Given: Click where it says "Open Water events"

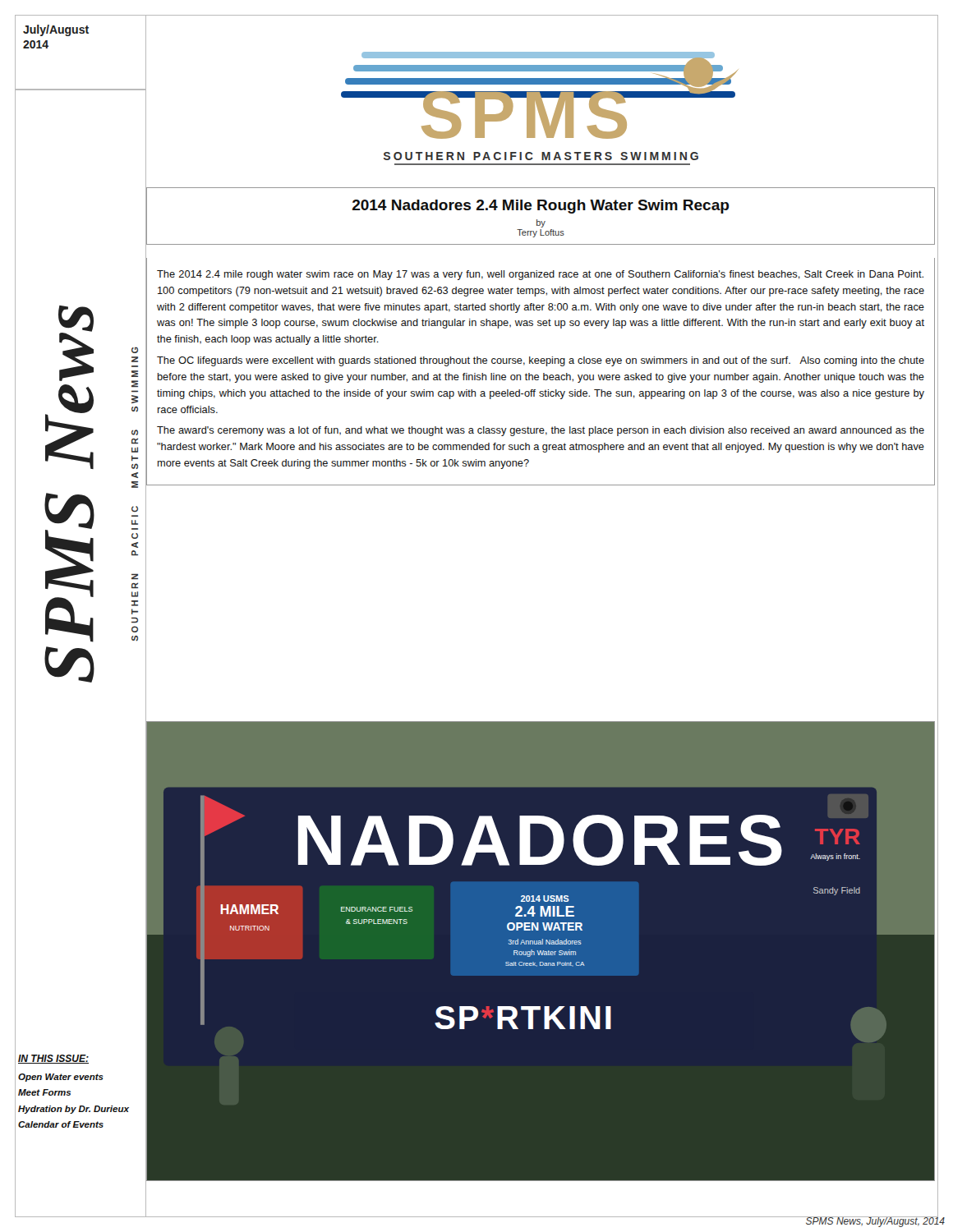Looking at the screenshot, I should [x=61, y=1077].
